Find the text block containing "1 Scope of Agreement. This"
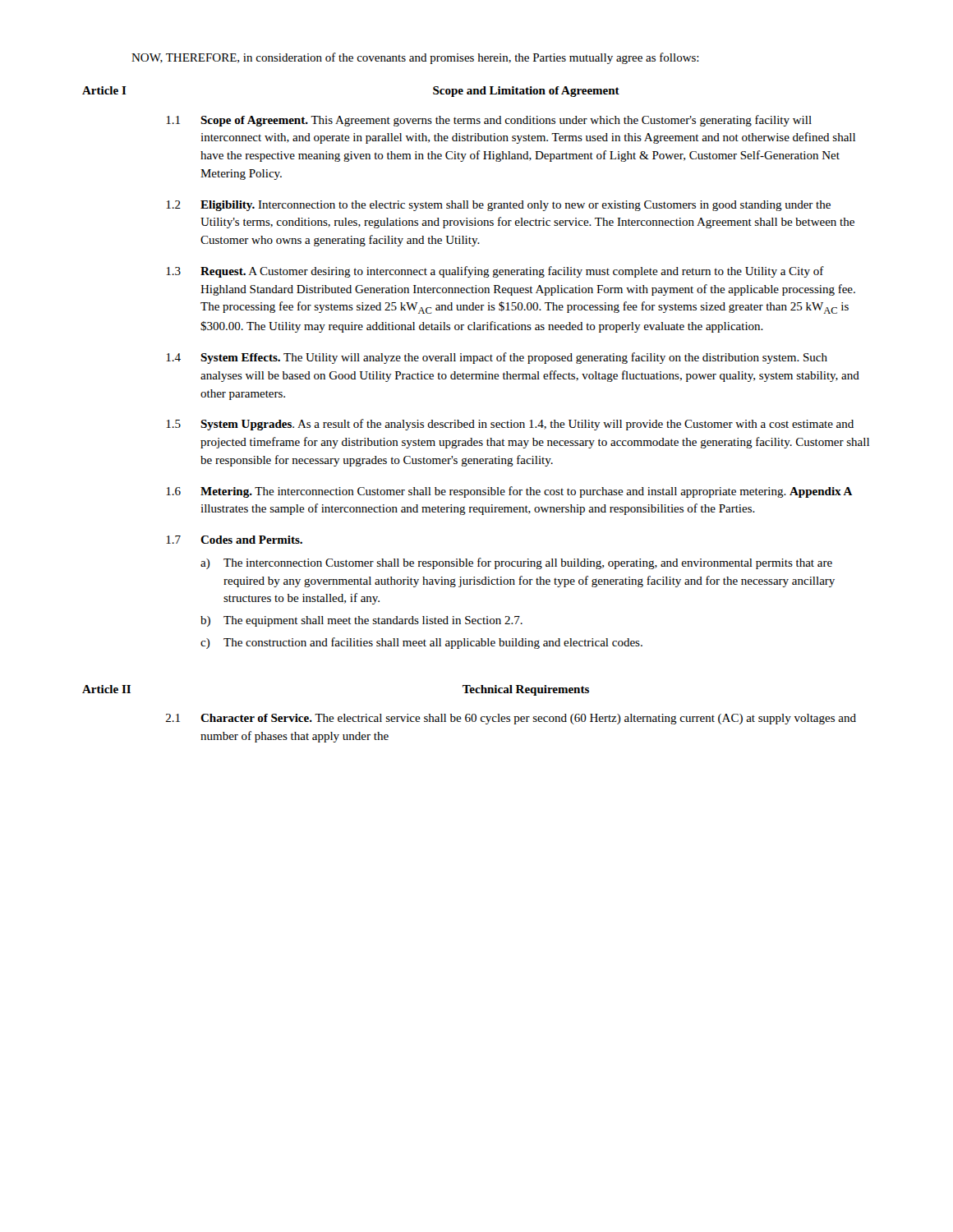Image resolution: width=953 pixels, height=1232 pixels. [476, 147]
